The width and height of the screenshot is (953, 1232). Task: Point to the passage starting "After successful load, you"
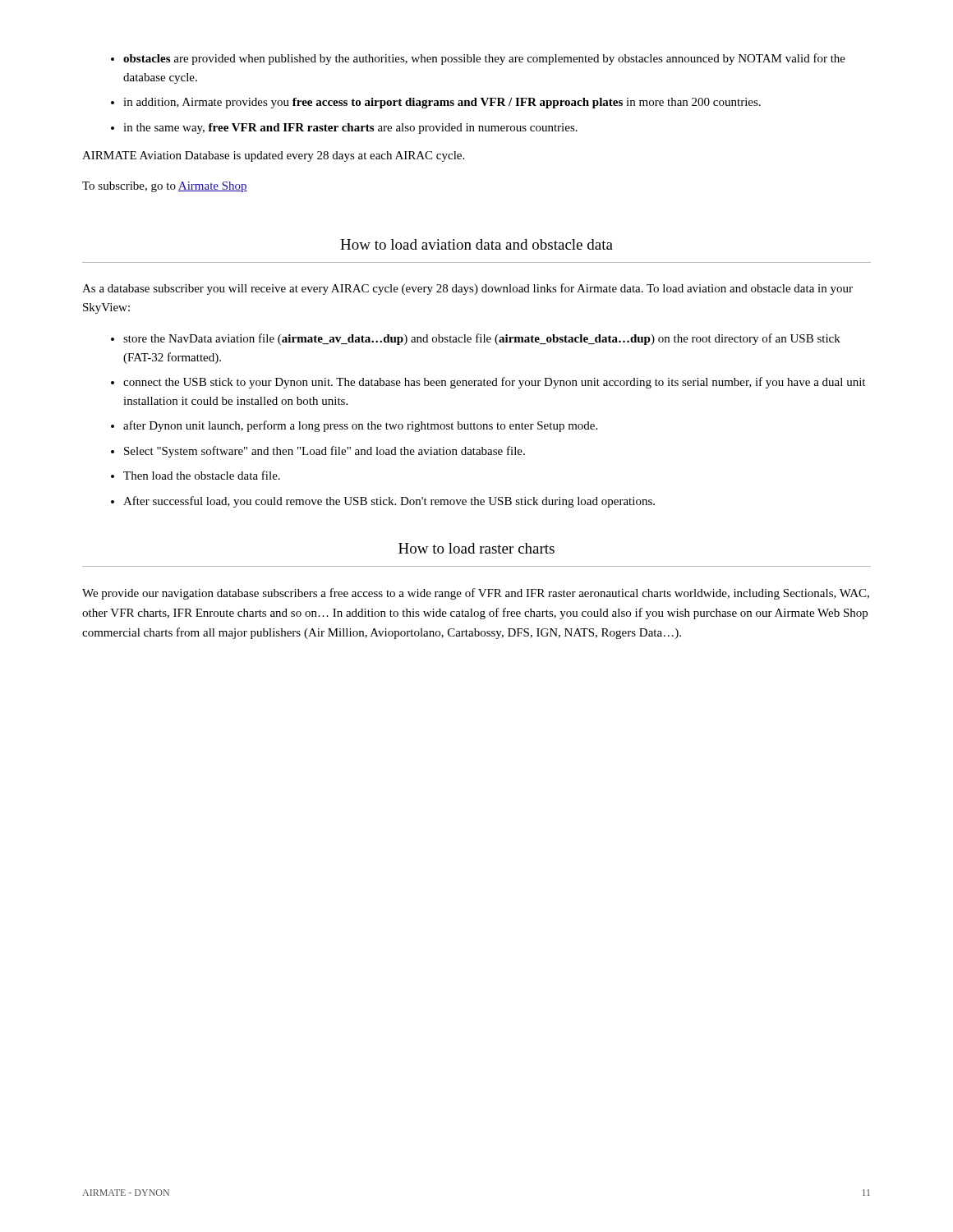pyautogui.click(x=389, y=501)
